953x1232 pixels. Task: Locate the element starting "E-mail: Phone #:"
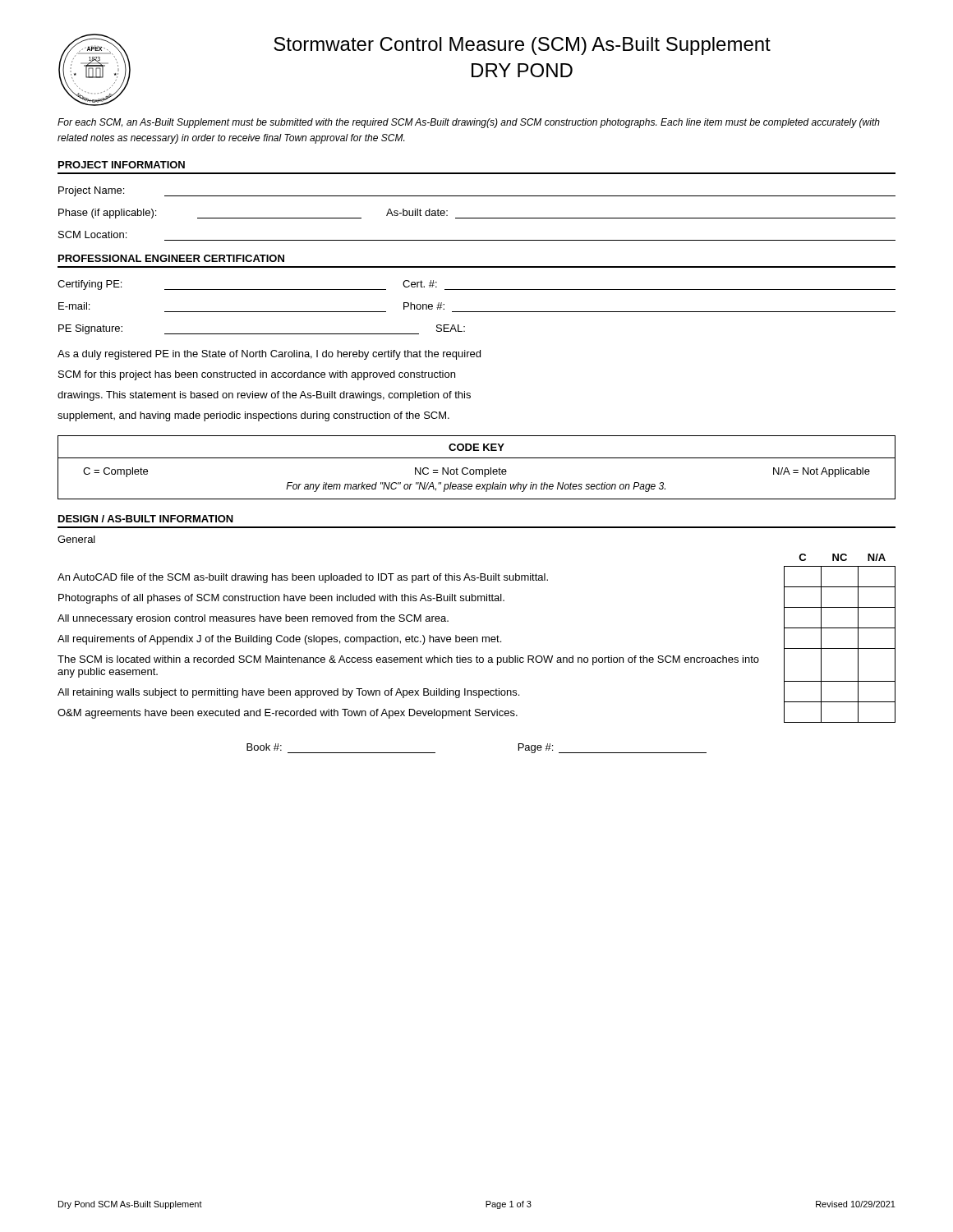click(476, 305)
